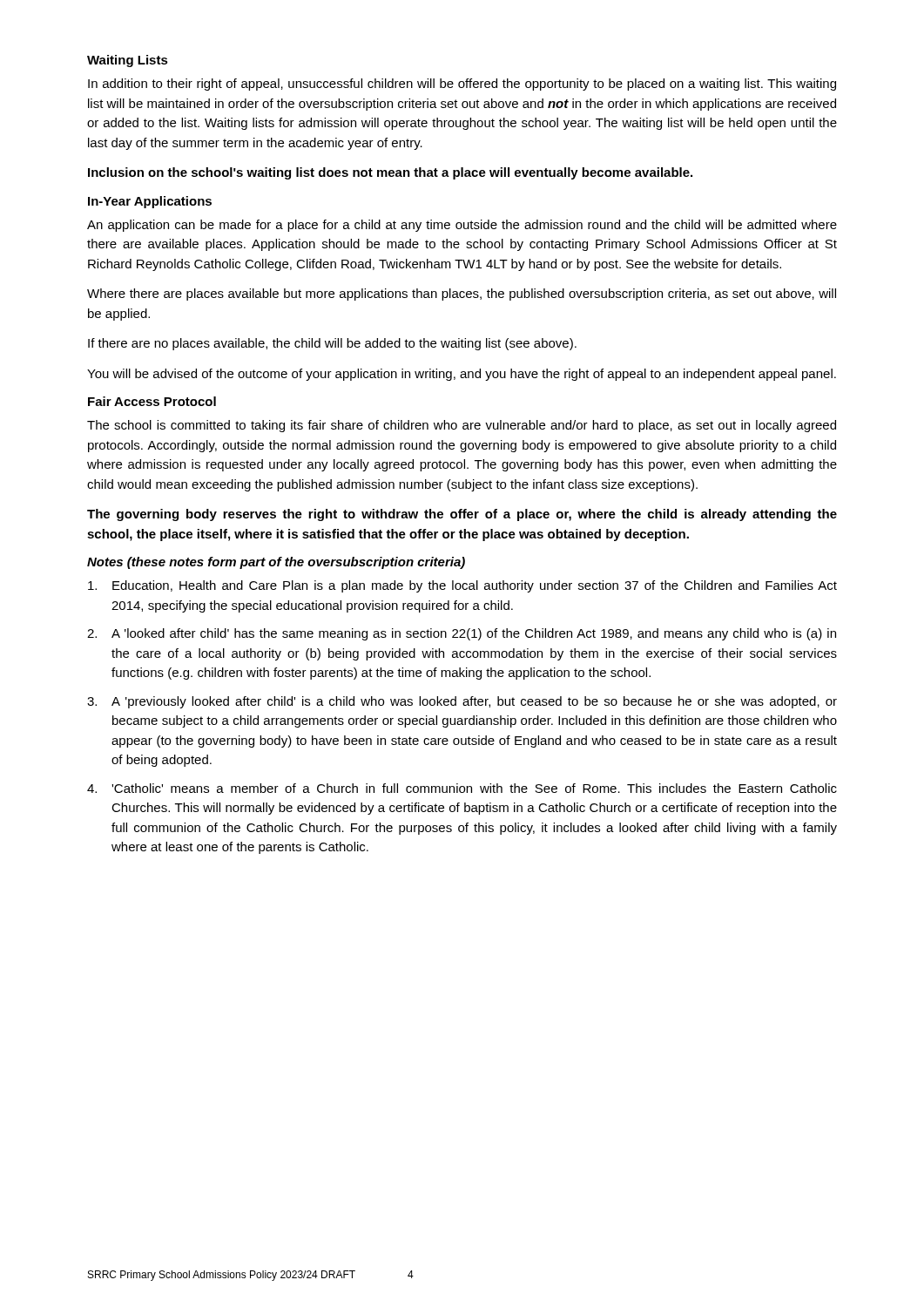Select the text block with the text "Where there are places"
The image size is (924, 1307).
(462, 303)
